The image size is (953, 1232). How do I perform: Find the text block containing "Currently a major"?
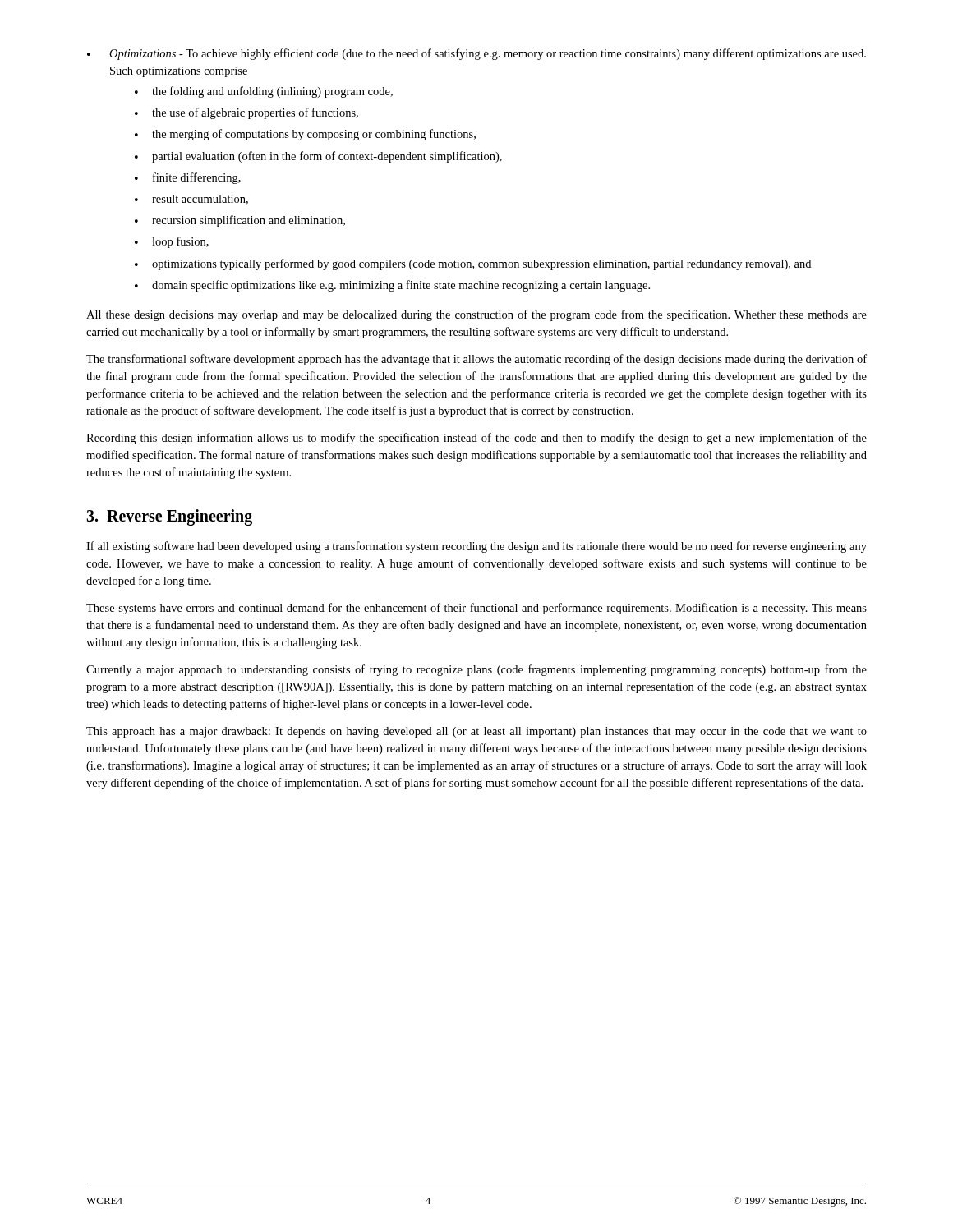(476, 687)
